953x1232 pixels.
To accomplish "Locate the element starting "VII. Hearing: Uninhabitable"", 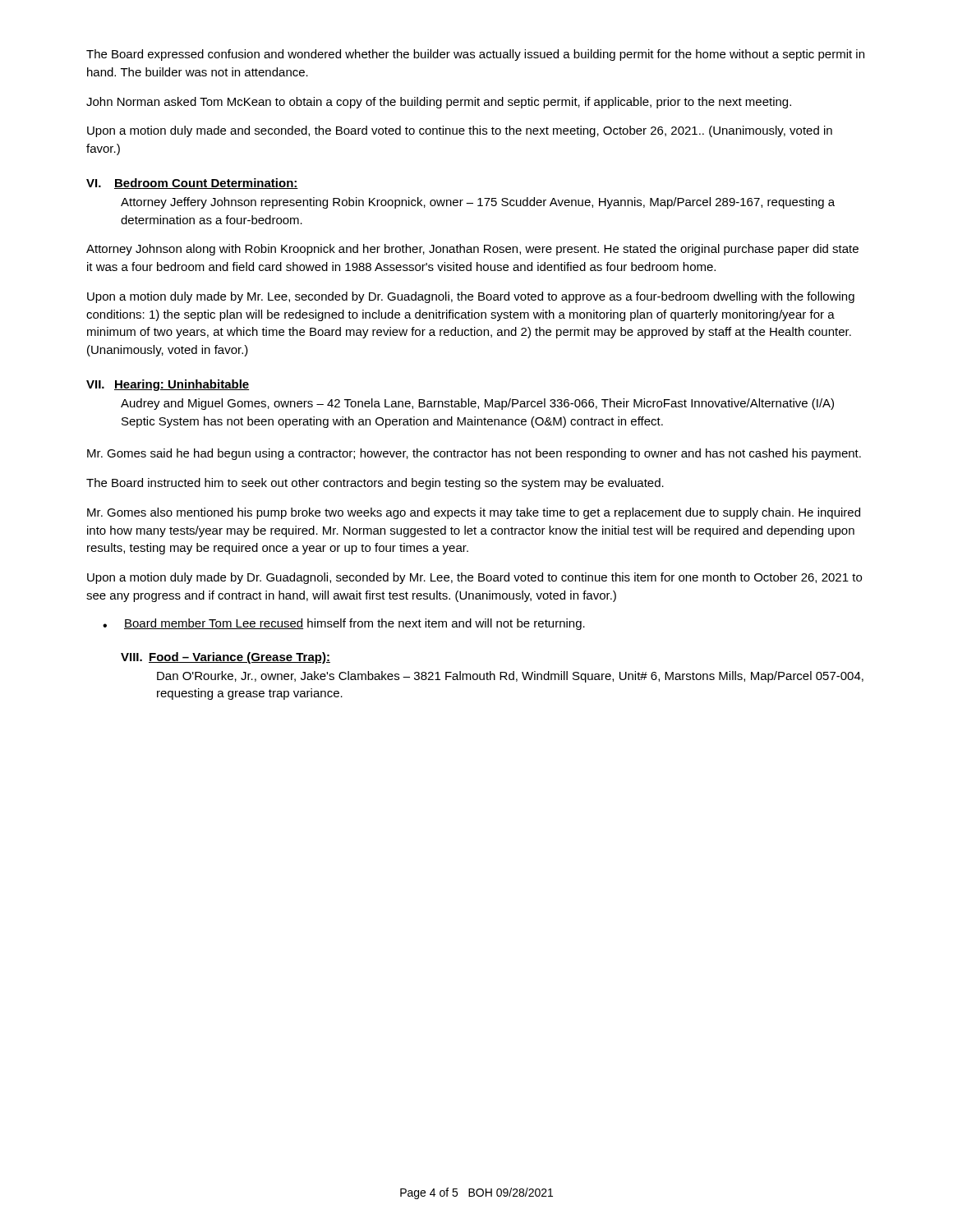I will (x=168, y=384).
